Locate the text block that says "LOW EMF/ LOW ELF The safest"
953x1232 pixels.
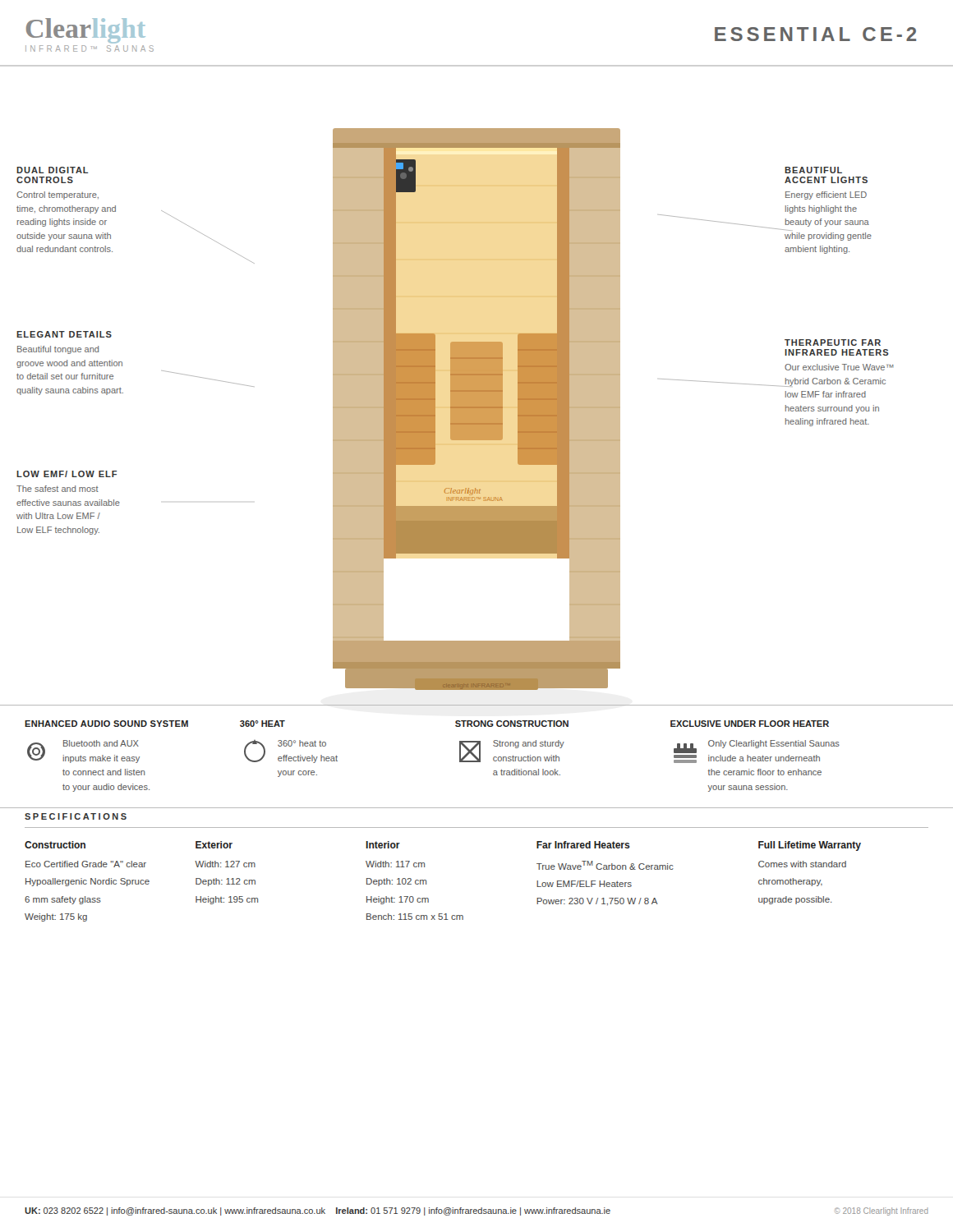pos(88,503)
